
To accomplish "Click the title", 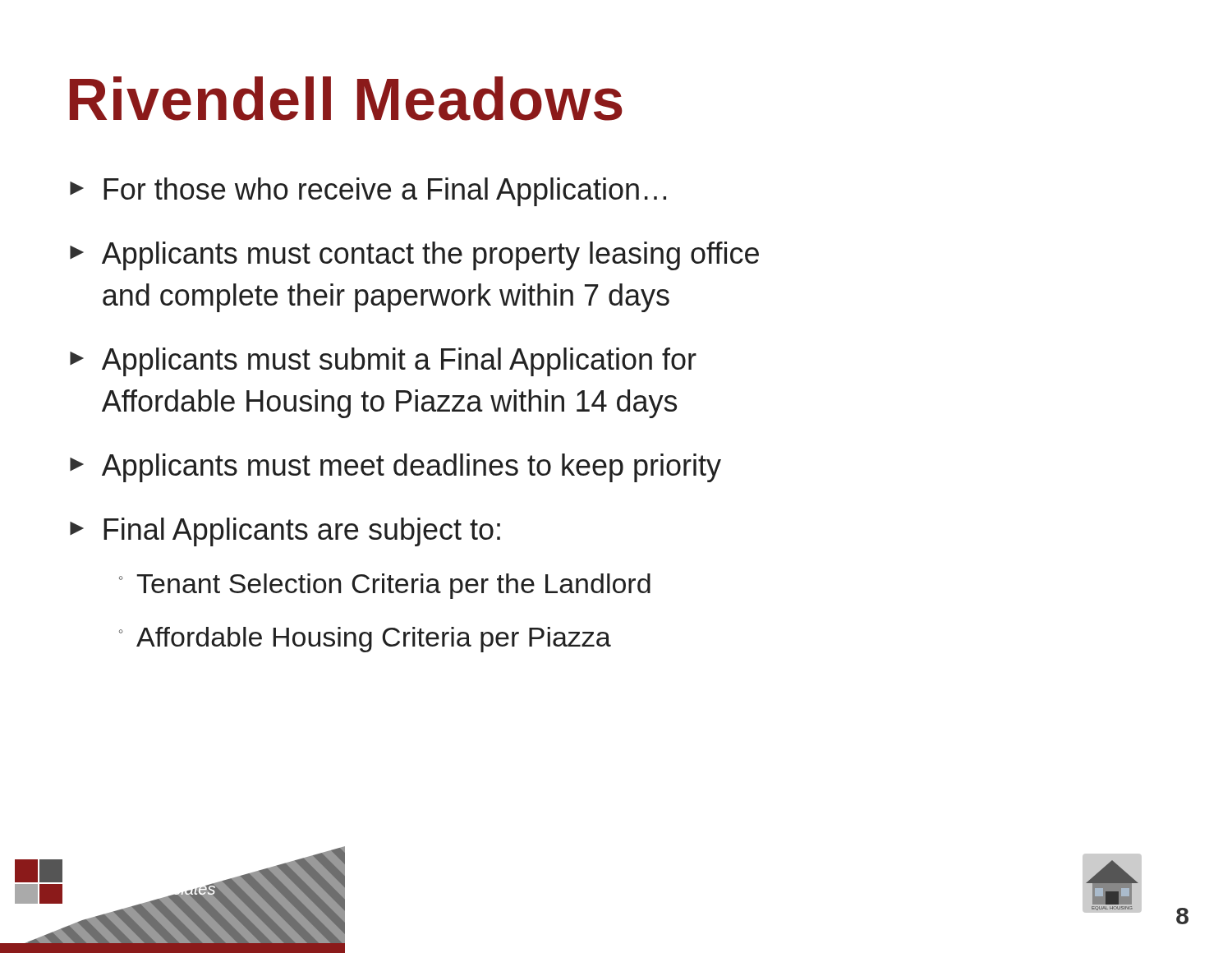I will click(x=345, y=99).
